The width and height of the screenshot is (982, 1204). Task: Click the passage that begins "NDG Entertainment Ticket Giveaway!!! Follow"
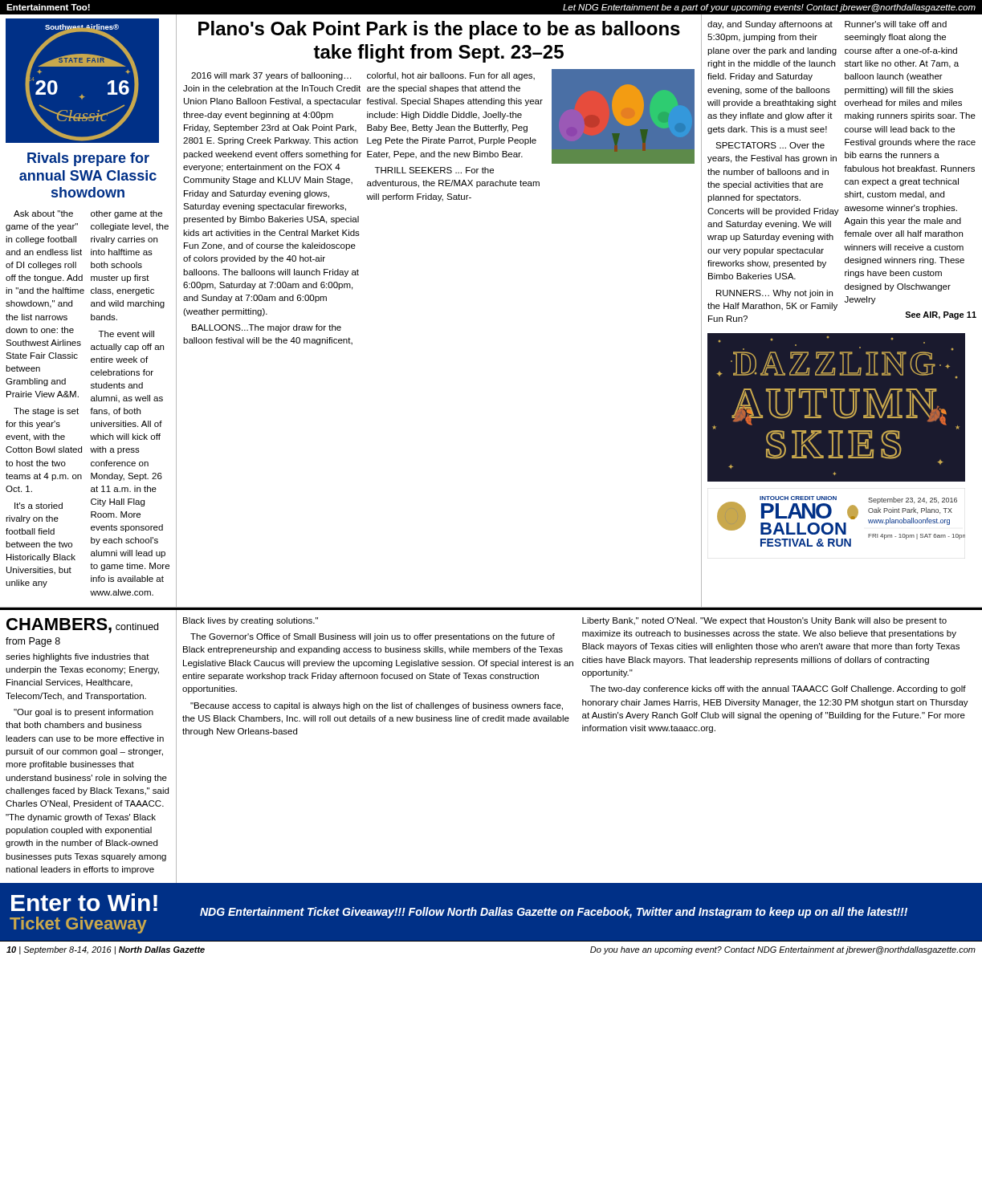pyautogui.click(x=554, y=912)
